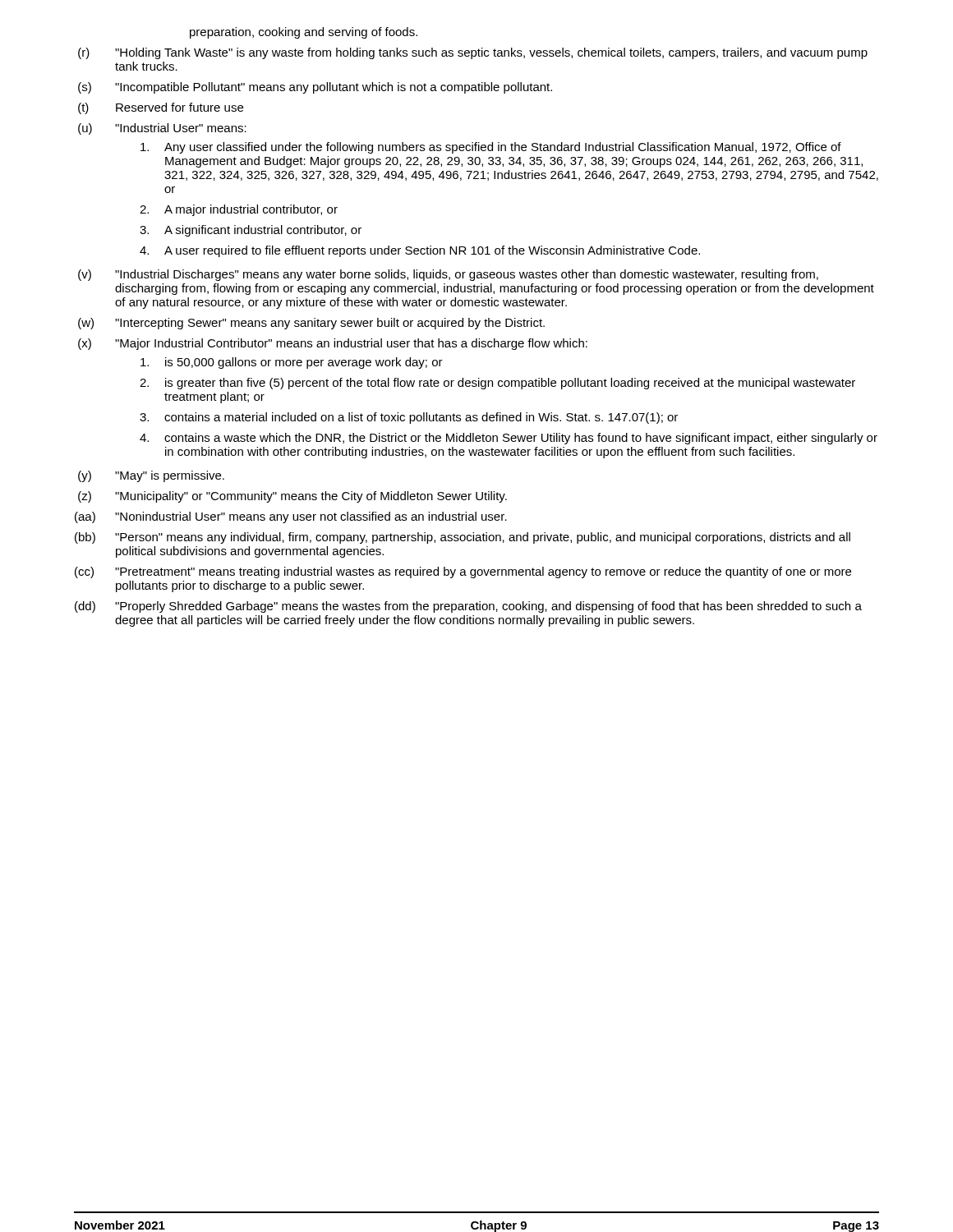Click on the passage starting "(w) "Intercepting Sewer" means any"
The width and height of the screenshot is (953, 1232).
(x=476, y=322)
